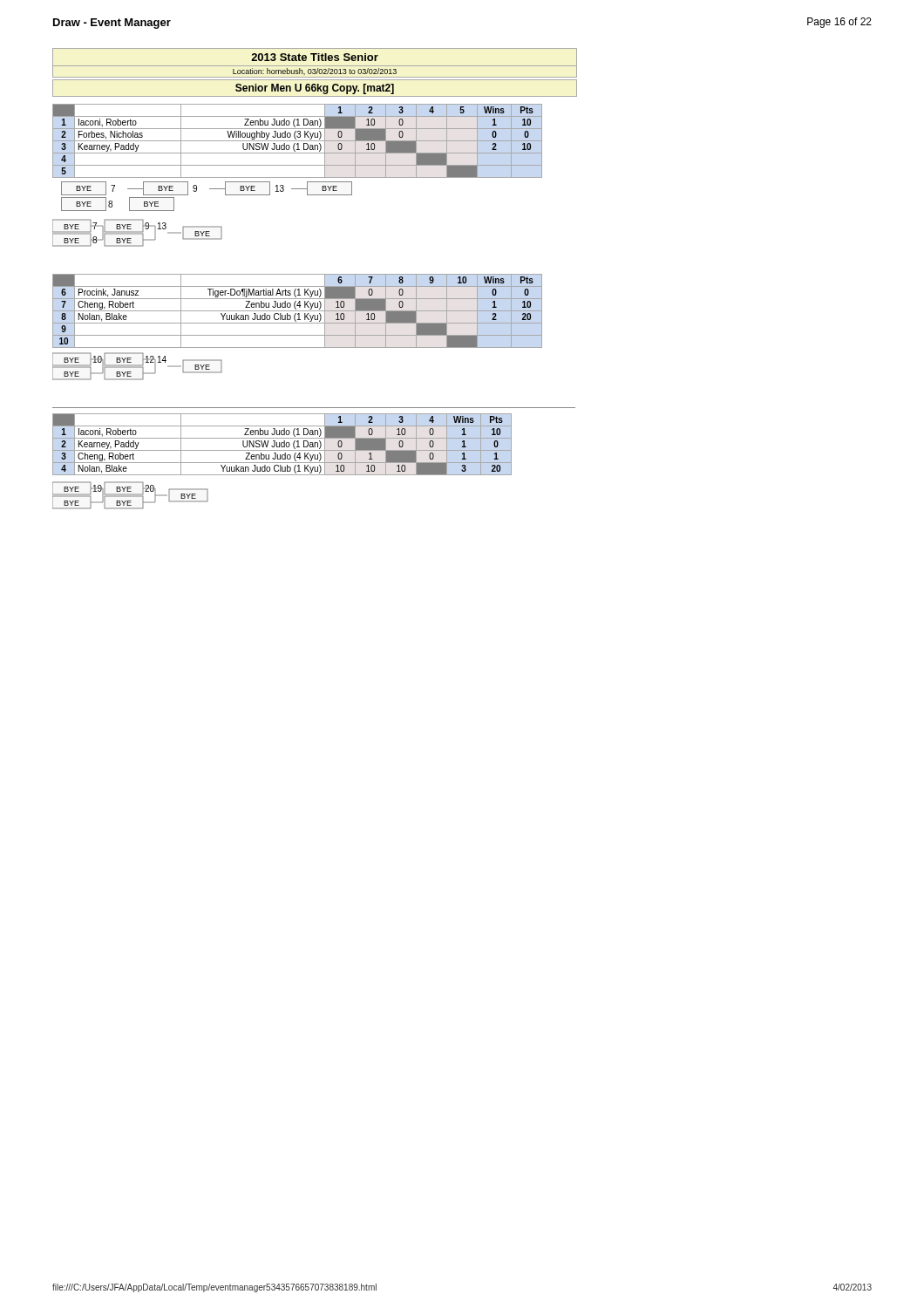
Task: Find "Senior Men U 66kg Copy. [mat2]" on this page
Action: [315, 88]
